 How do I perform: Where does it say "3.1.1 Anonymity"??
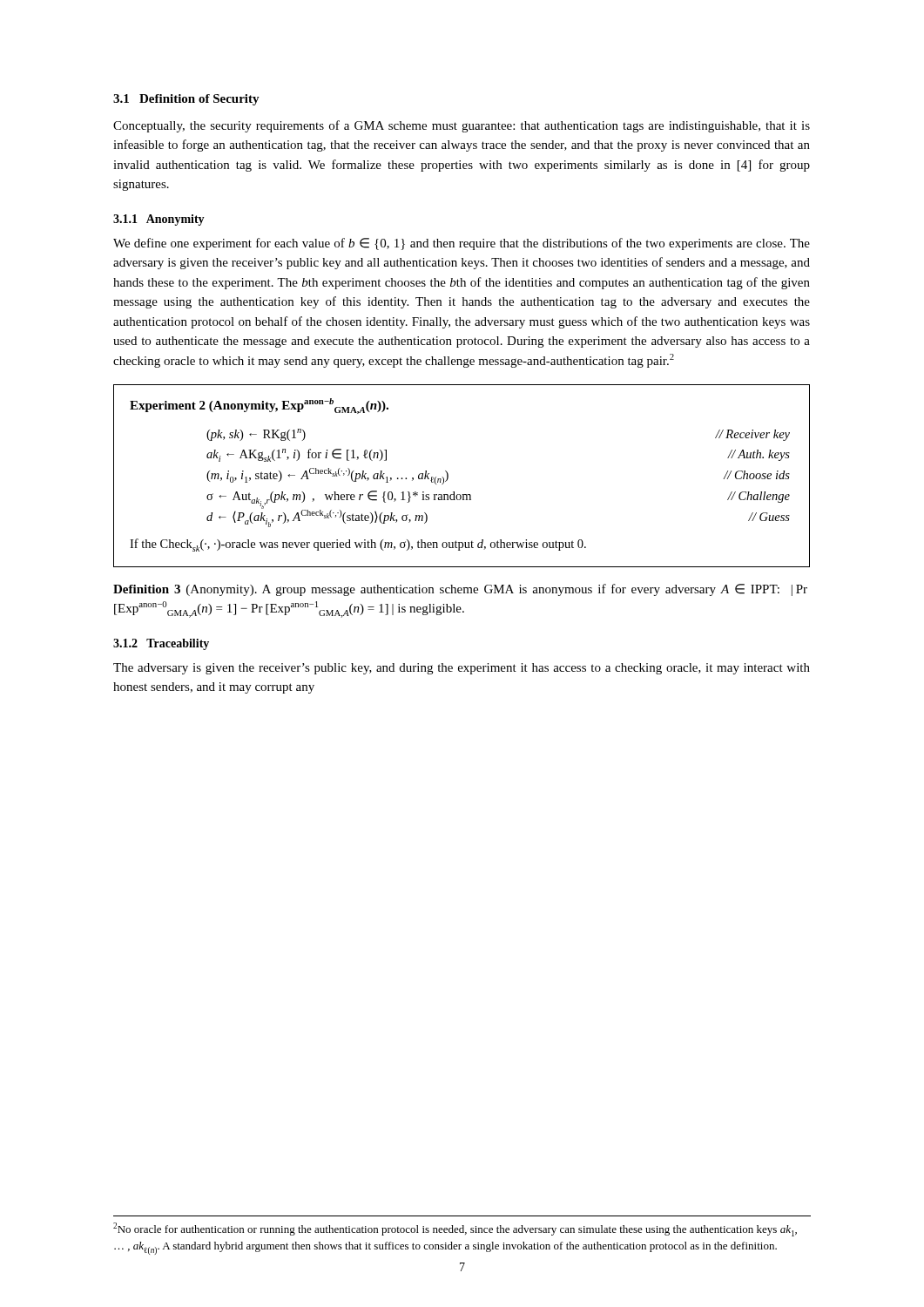click(x=159, y=219)
